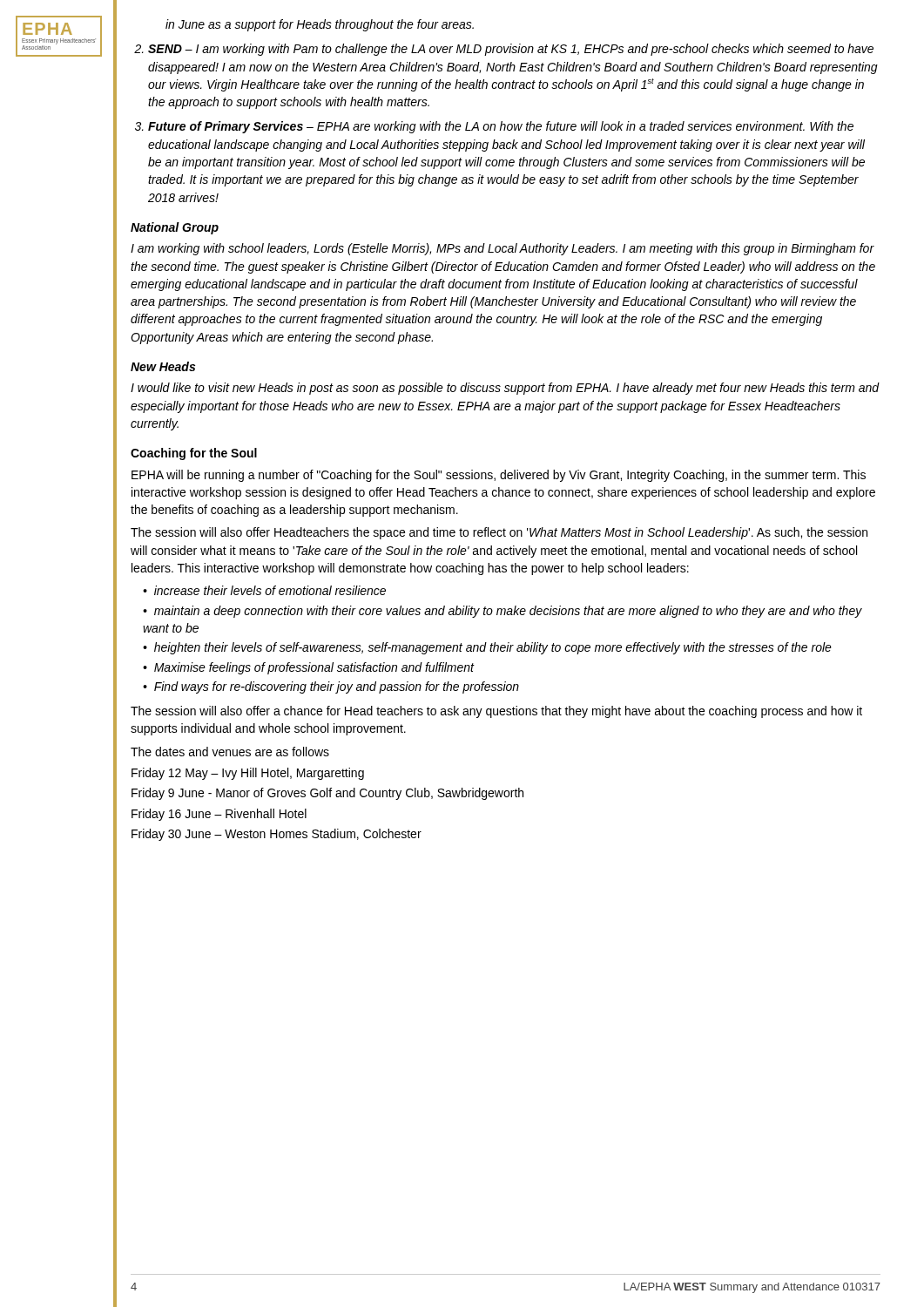Locate the block starting "Friday 30 June – Weston"
The width and height of the screenshot is (924, 1307).
[276, 834]
